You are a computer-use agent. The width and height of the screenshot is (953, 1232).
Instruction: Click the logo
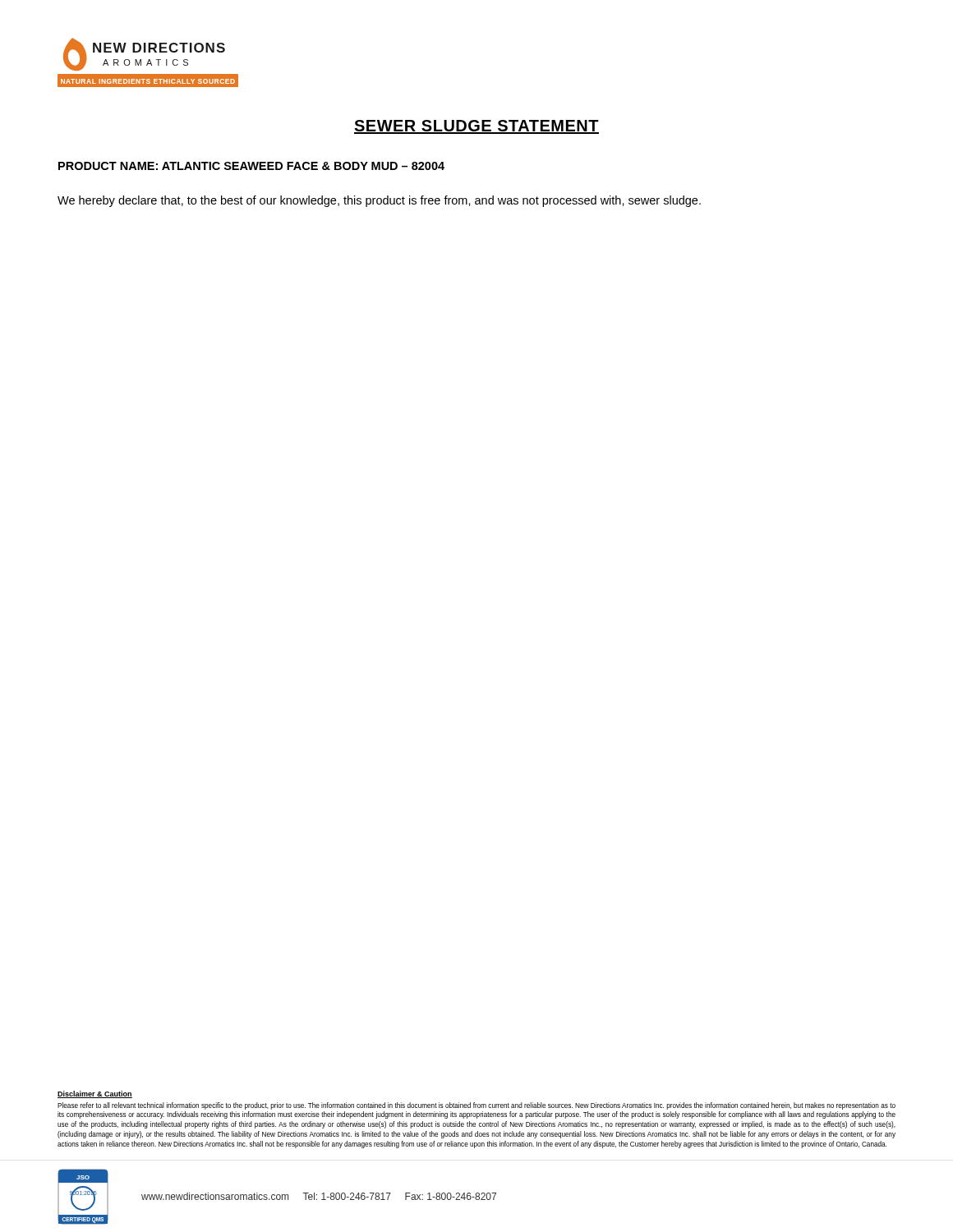pos(476,62)
